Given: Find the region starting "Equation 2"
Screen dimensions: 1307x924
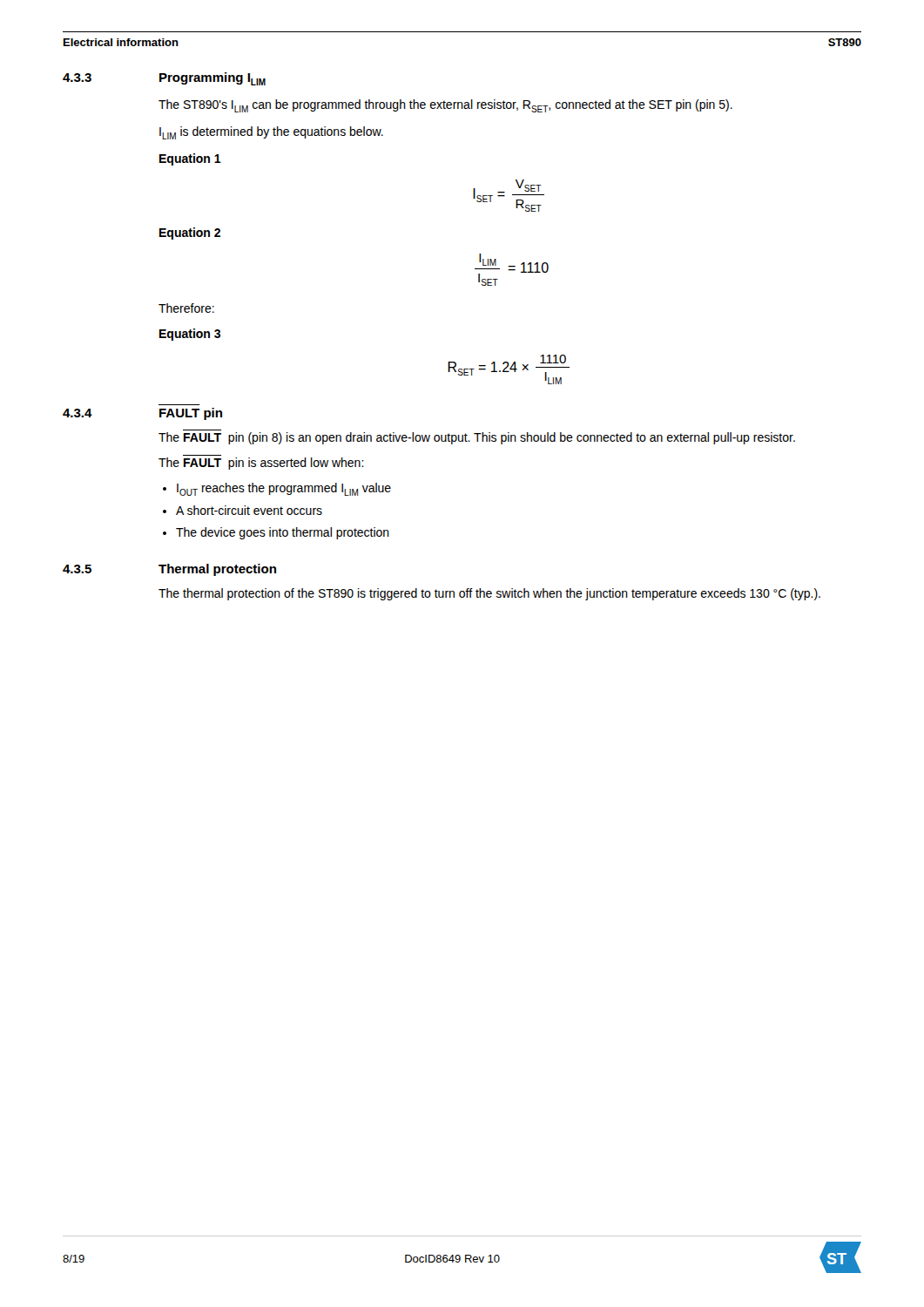Looking at the screenshot, I should [190, 232].
